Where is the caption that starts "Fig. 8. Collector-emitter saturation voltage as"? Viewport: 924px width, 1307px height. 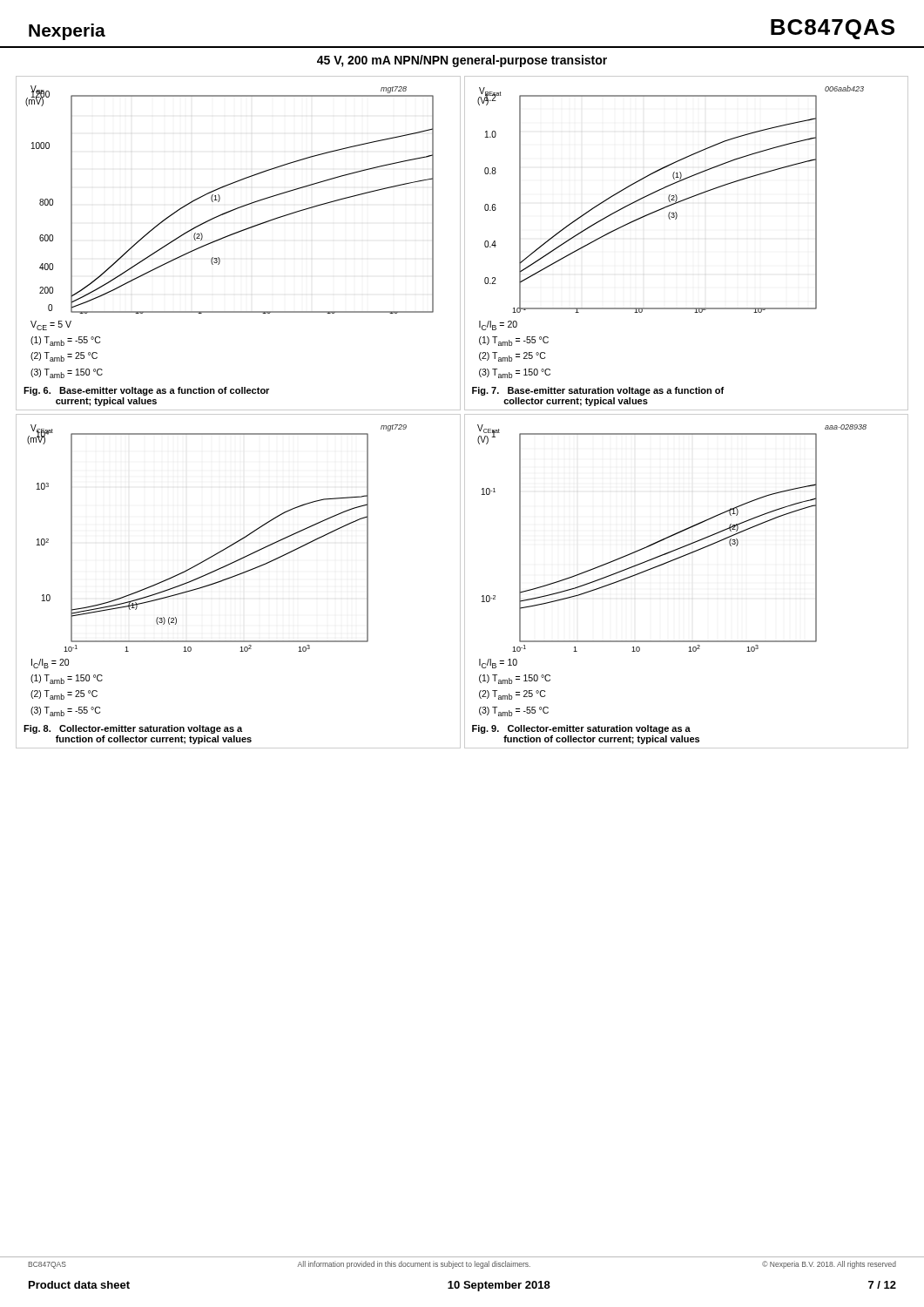pos(138,733)
